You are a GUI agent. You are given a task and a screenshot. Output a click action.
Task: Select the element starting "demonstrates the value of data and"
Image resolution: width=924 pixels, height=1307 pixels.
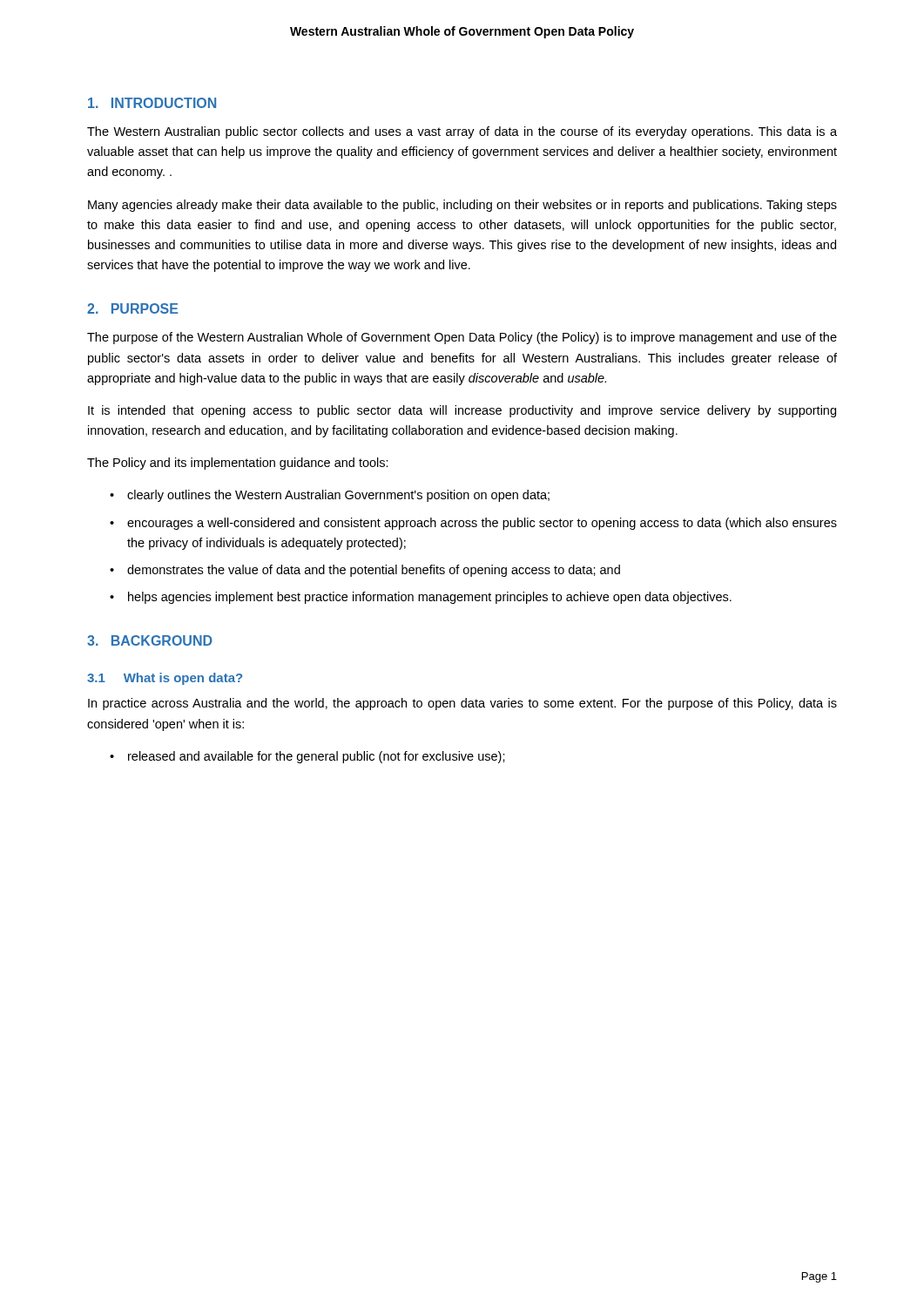tap(374, 570)
